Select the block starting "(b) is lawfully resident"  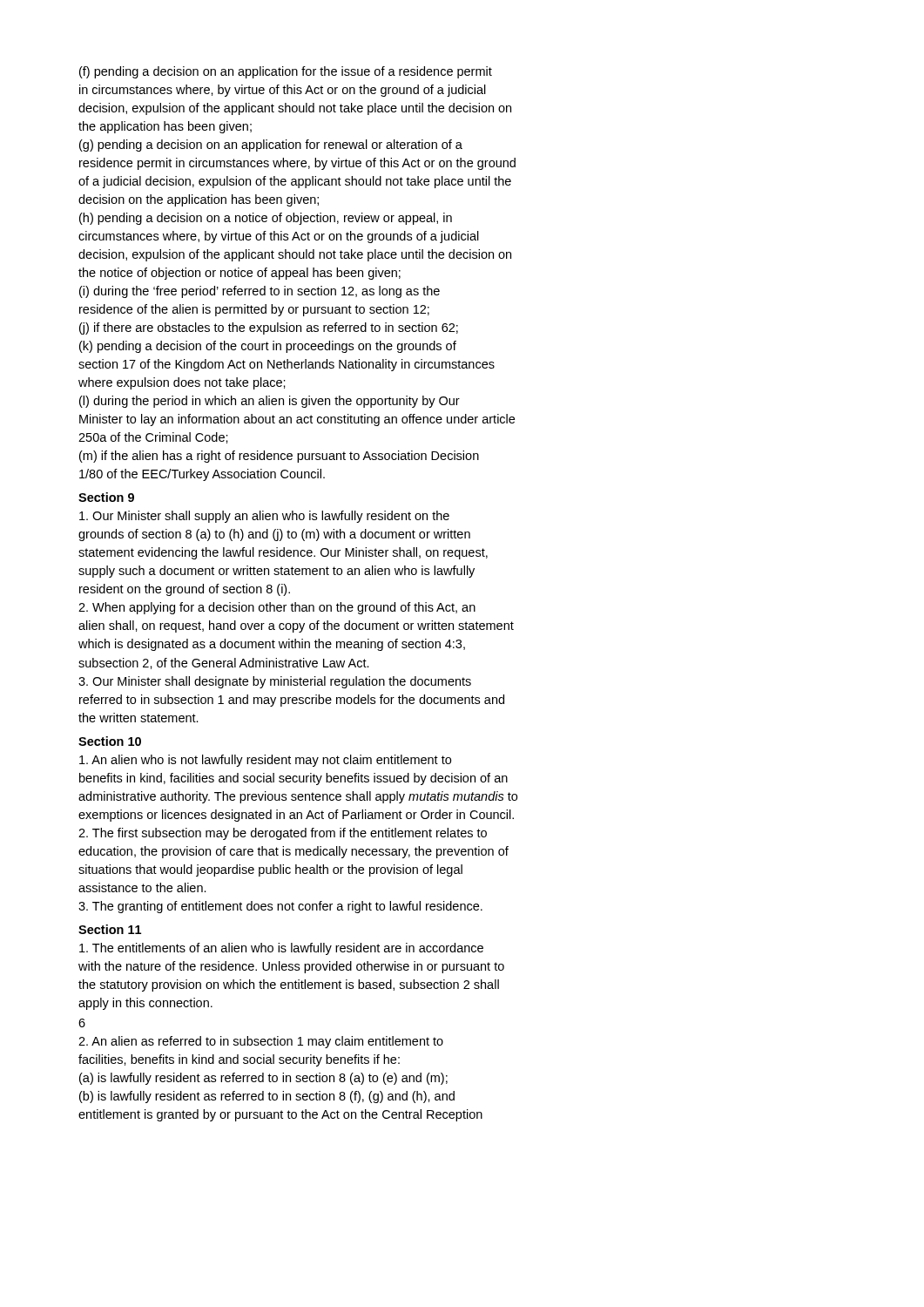[x=281, y=1105]
